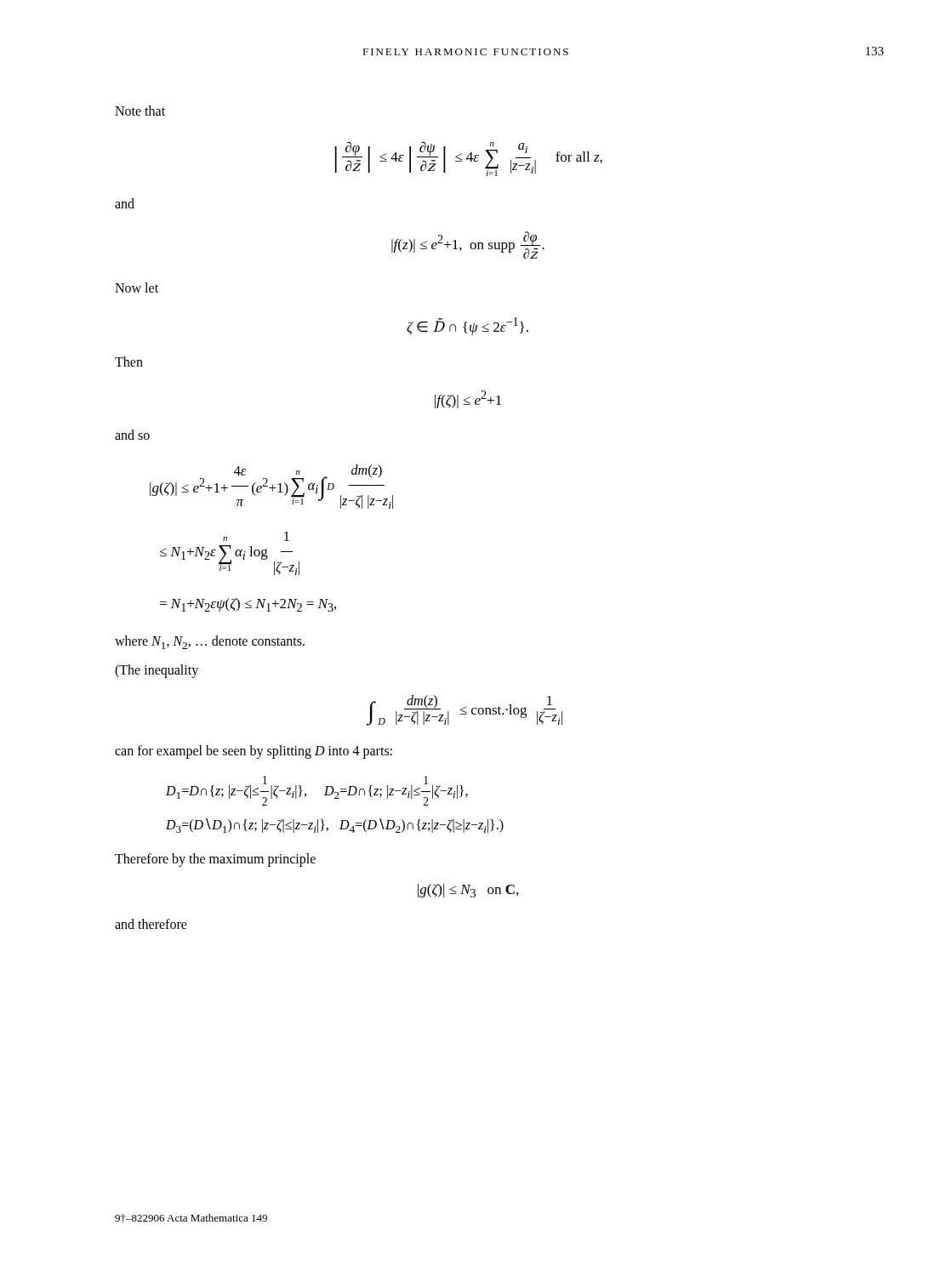Point to the block starting "|g(ζ)| ≤ e2+1+ 4ε π (e2+1) n"
Screen dimensions: 1276x952
coord(271,487)
